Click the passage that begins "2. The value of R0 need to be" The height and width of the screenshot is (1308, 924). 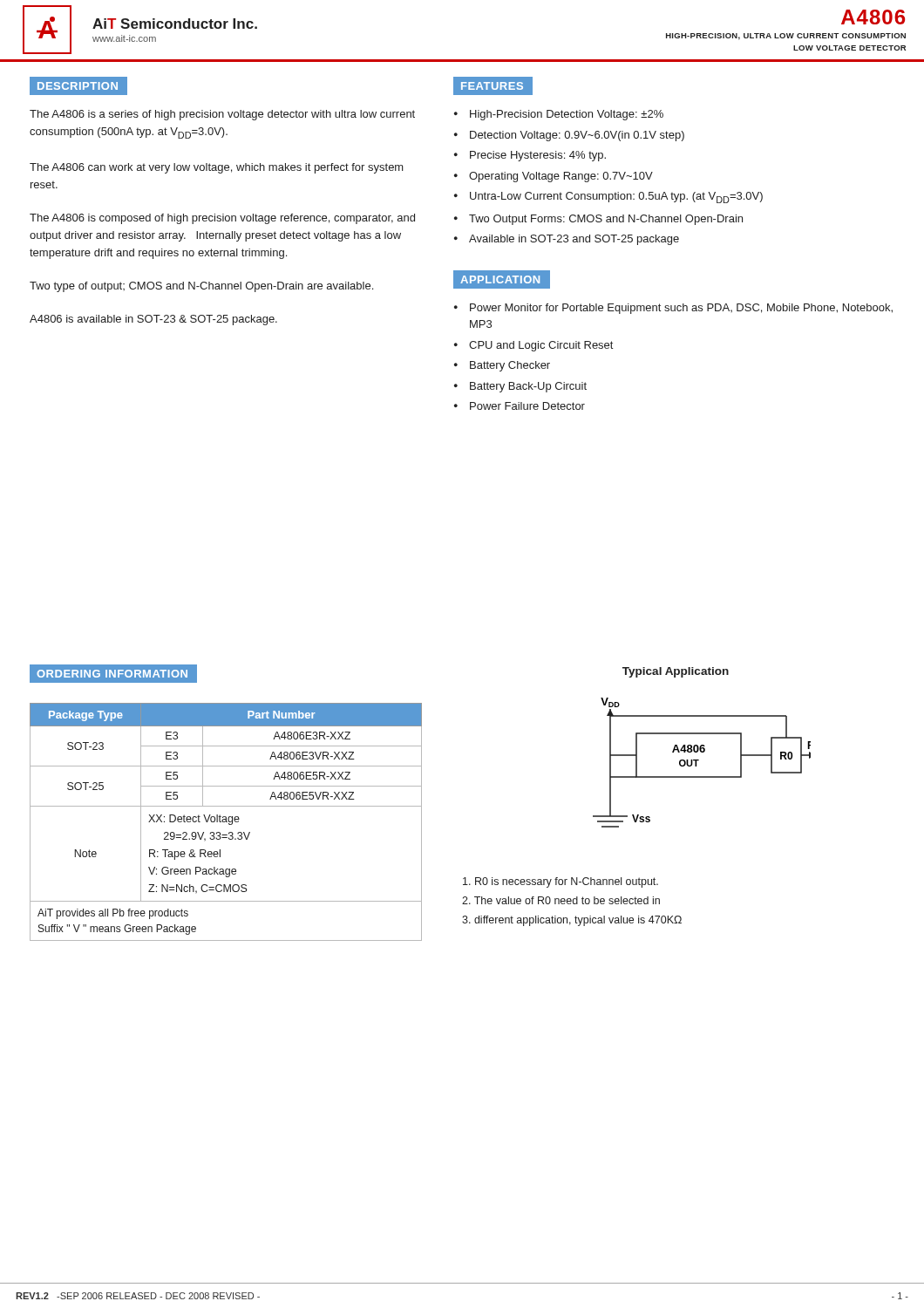coord(561,901)
